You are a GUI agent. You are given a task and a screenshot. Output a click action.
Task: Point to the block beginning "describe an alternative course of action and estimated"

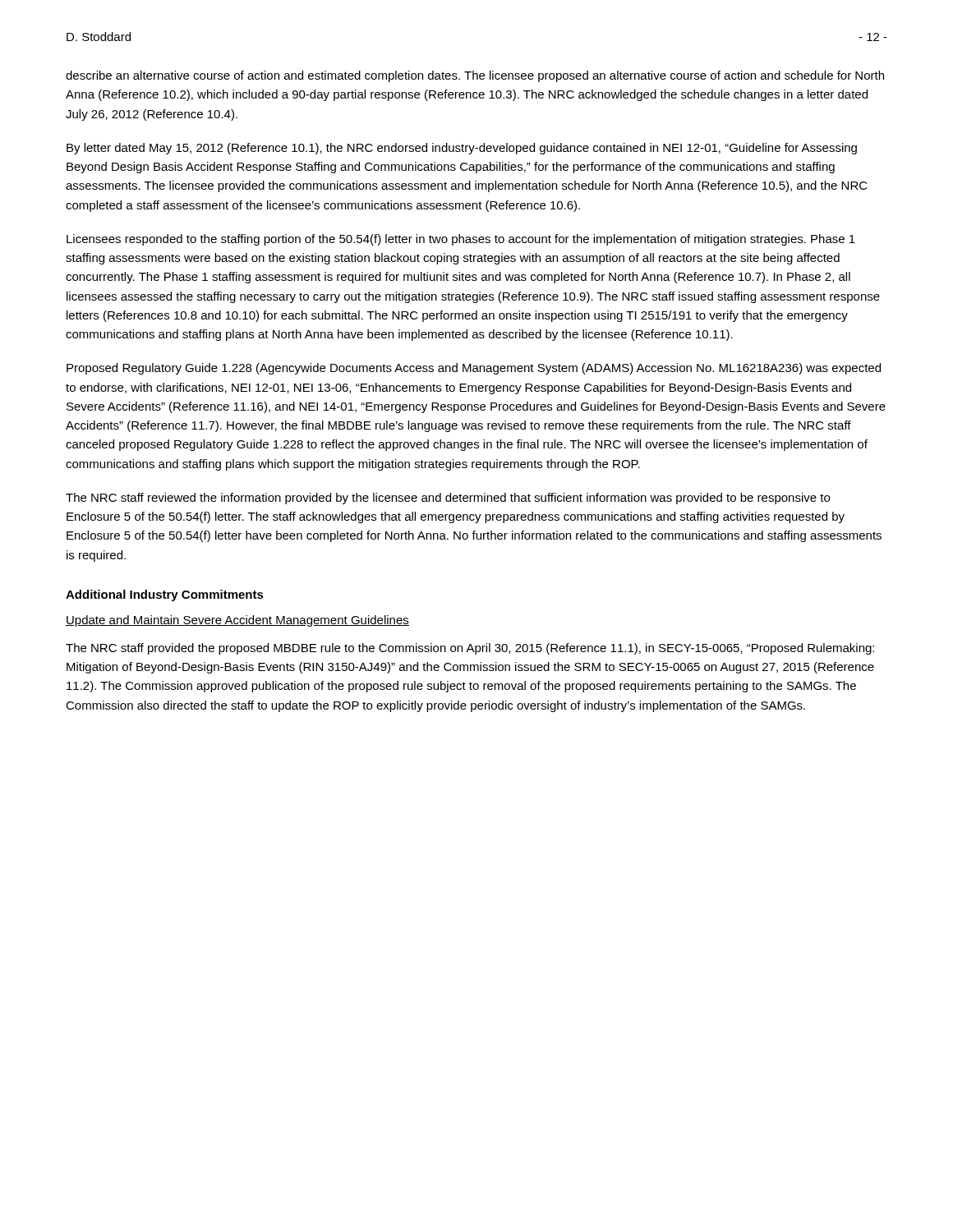coord(475,94)
